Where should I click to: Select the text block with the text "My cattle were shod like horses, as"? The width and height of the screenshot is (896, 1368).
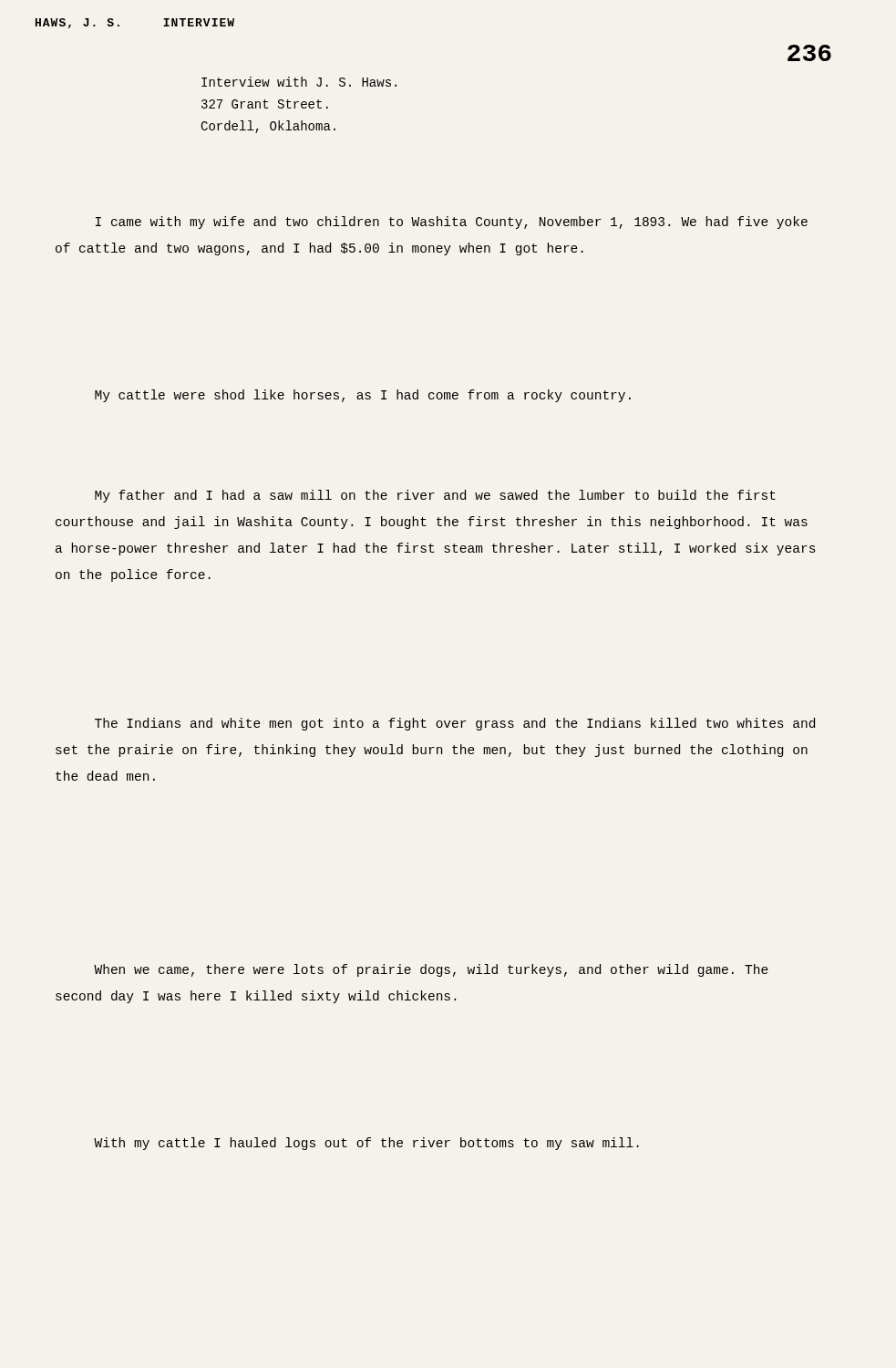pyautogui.click(x=344, y=396)
